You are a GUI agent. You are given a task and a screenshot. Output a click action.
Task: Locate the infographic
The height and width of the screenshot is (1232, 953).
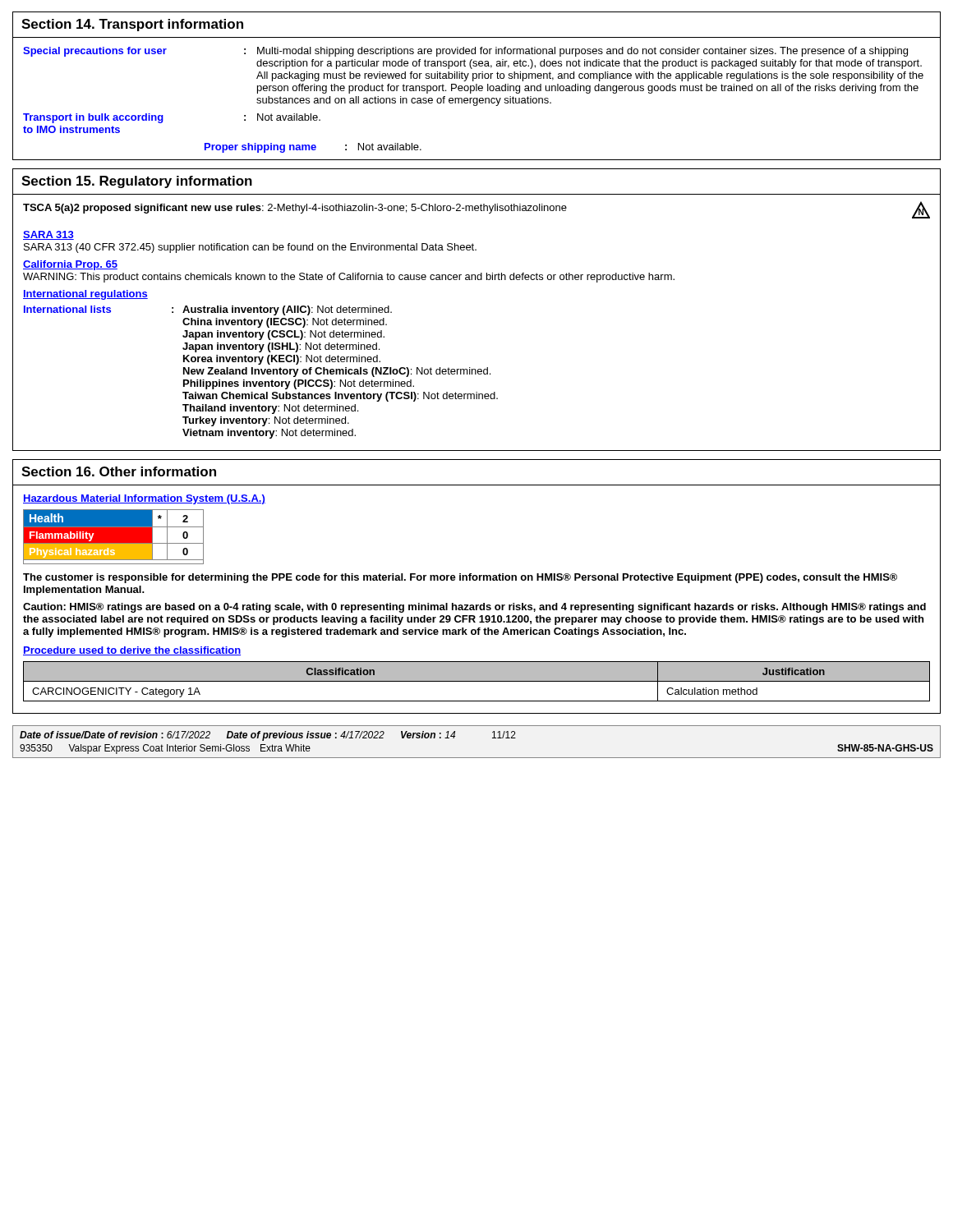(x=476, y=537)
